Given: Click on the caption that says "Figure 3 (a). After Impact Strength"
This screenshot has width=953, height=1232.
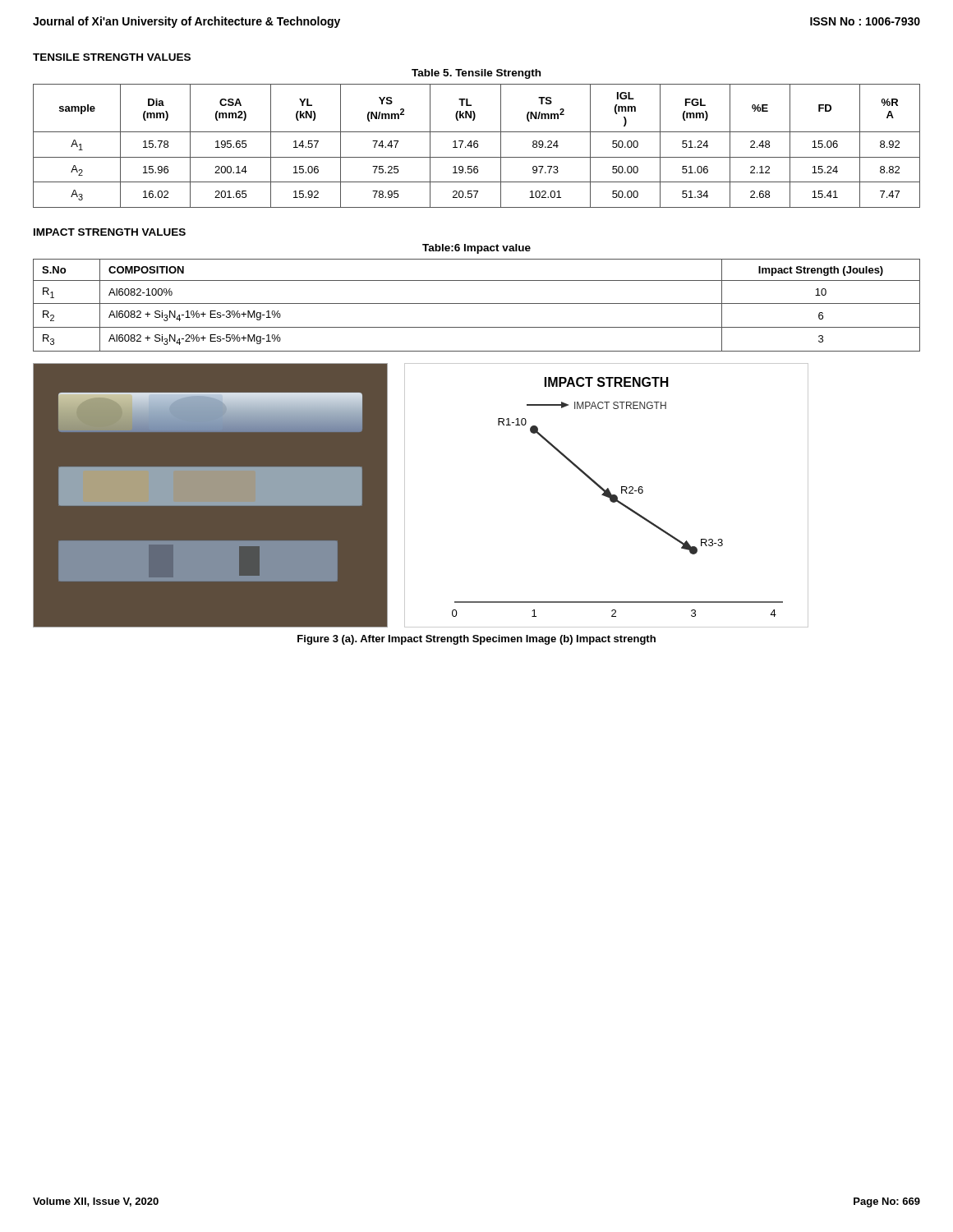Looking at the screenshot, I should coord(476,638).
